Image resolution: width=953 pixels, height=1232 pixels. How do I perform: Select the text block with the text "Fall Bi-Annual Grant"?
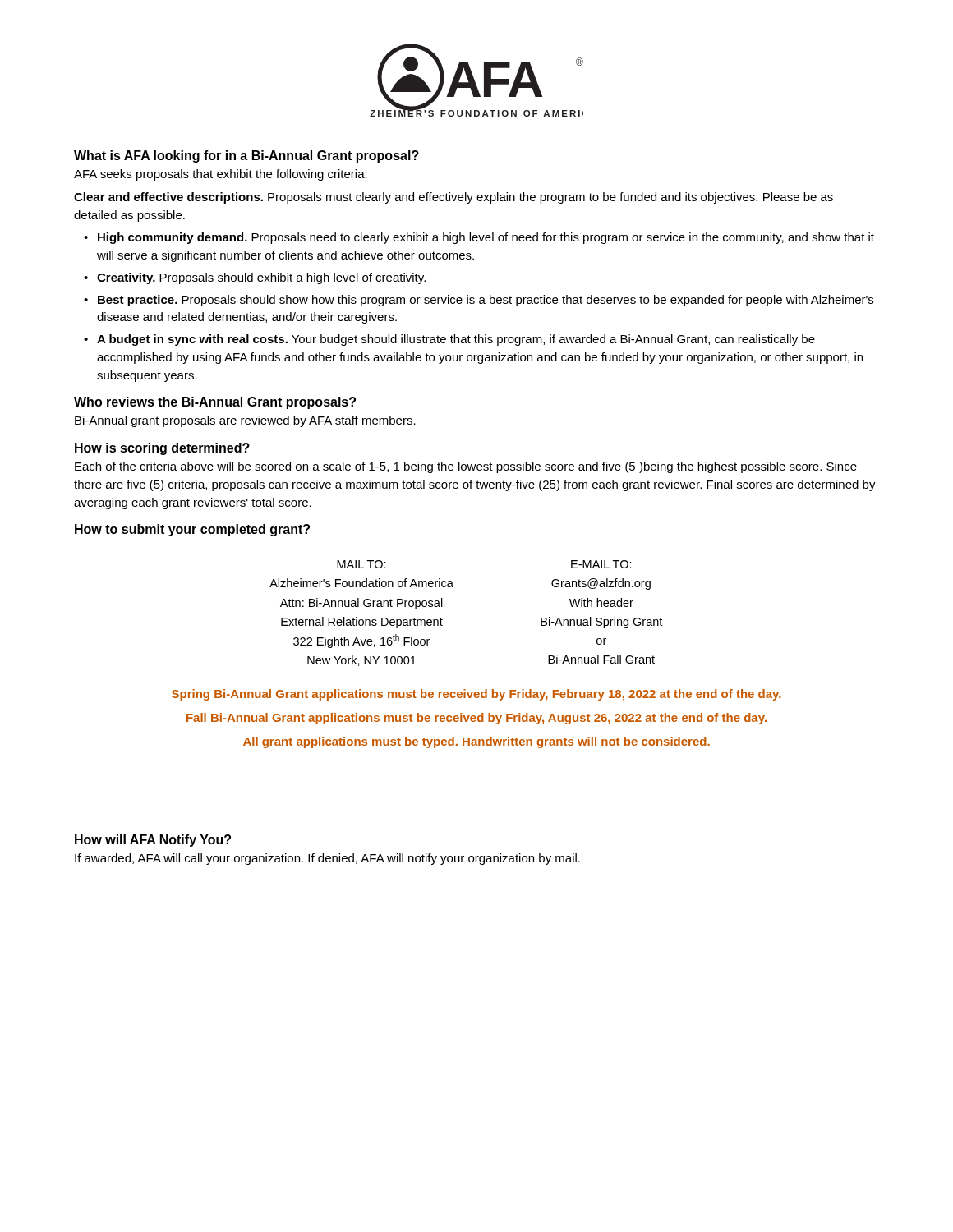pos(476,717)
